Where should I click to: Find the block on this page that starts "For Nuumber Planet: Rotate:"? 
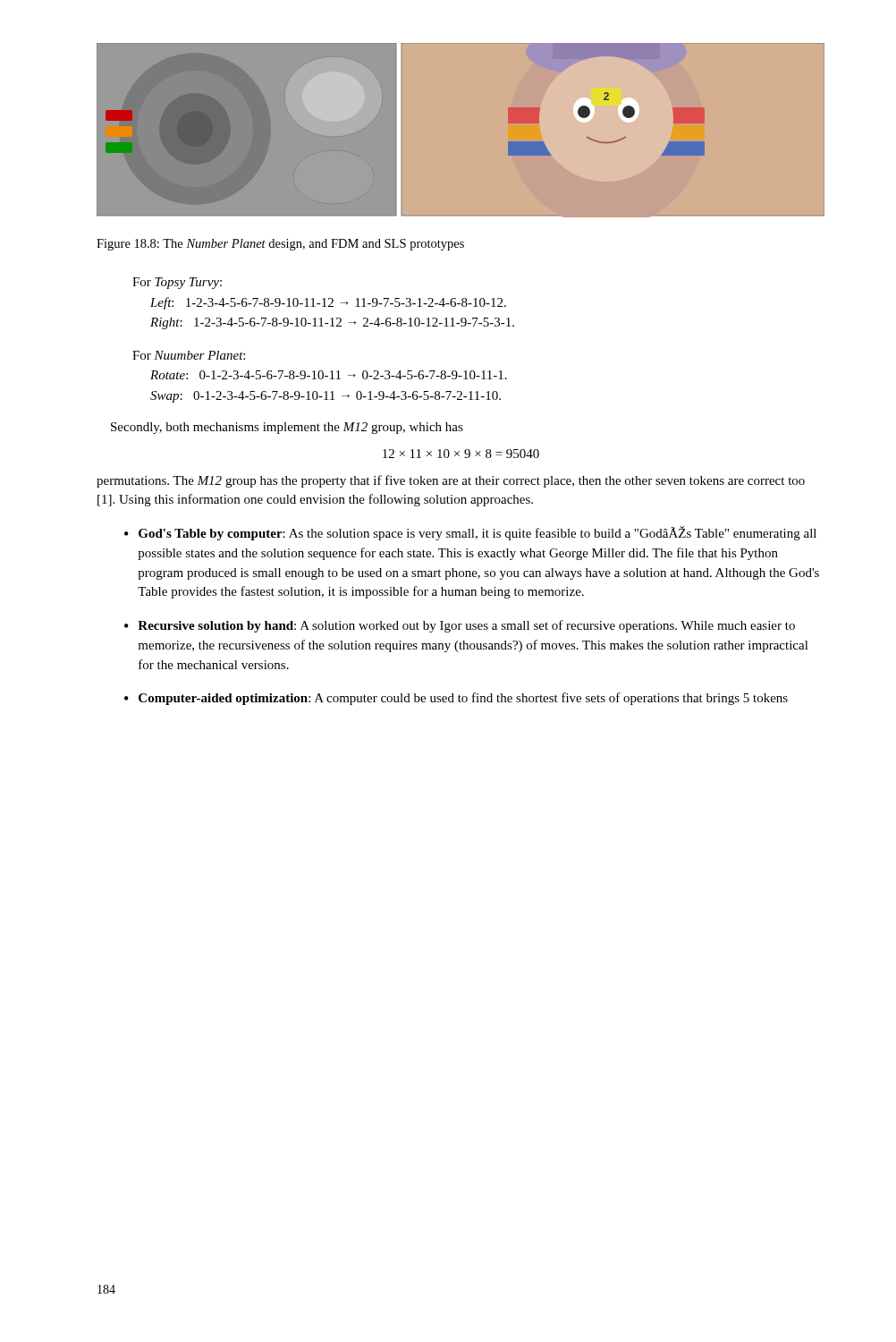pyautogui.click(x=478, y=375)
